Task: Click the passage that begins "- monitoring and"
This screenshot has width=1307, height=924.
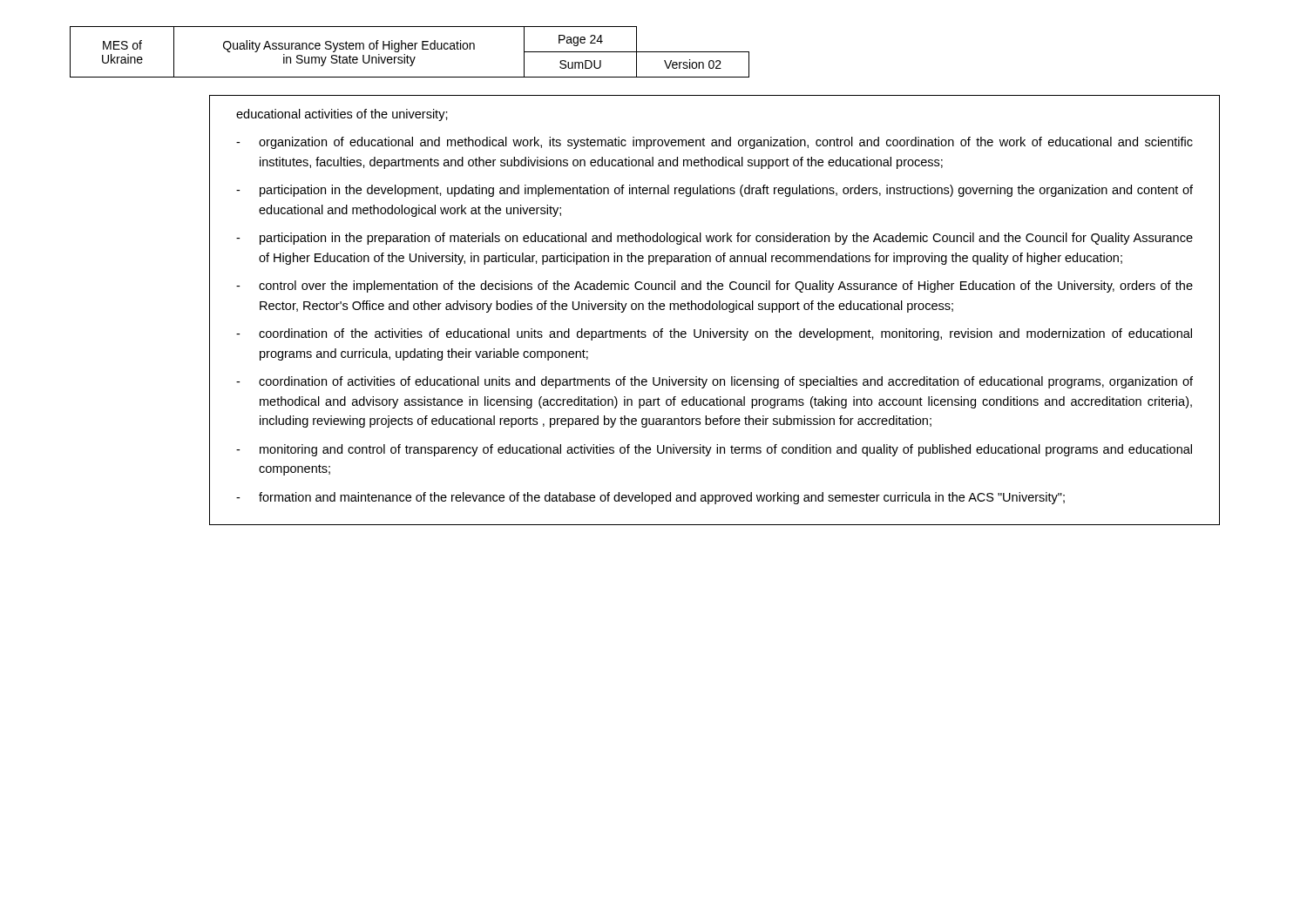Action: click(x=715, y=459)
